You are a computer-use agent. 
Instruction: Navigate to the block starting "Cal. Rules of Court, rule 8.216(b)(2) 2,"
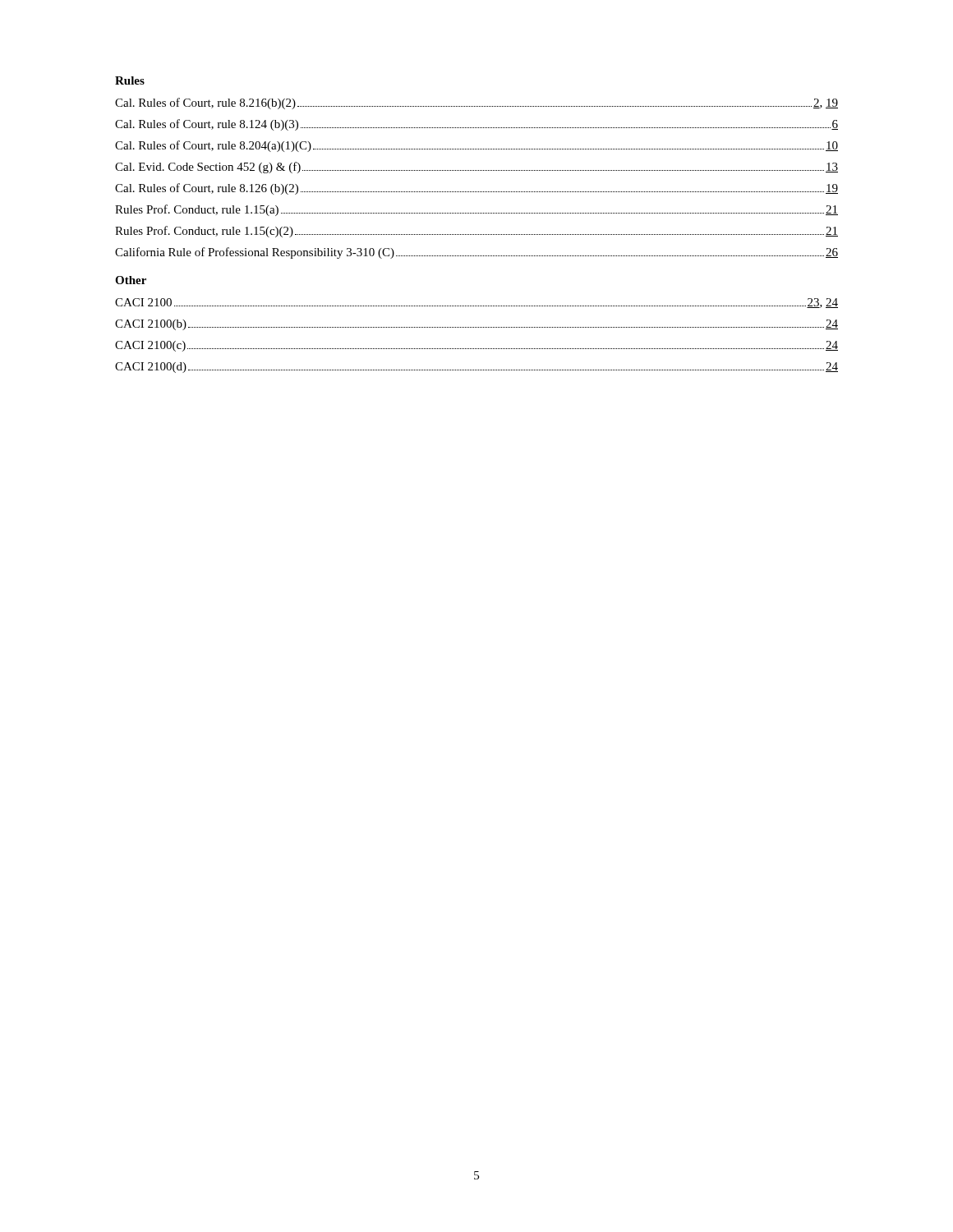pyautogui.click(x=476, y=103)
